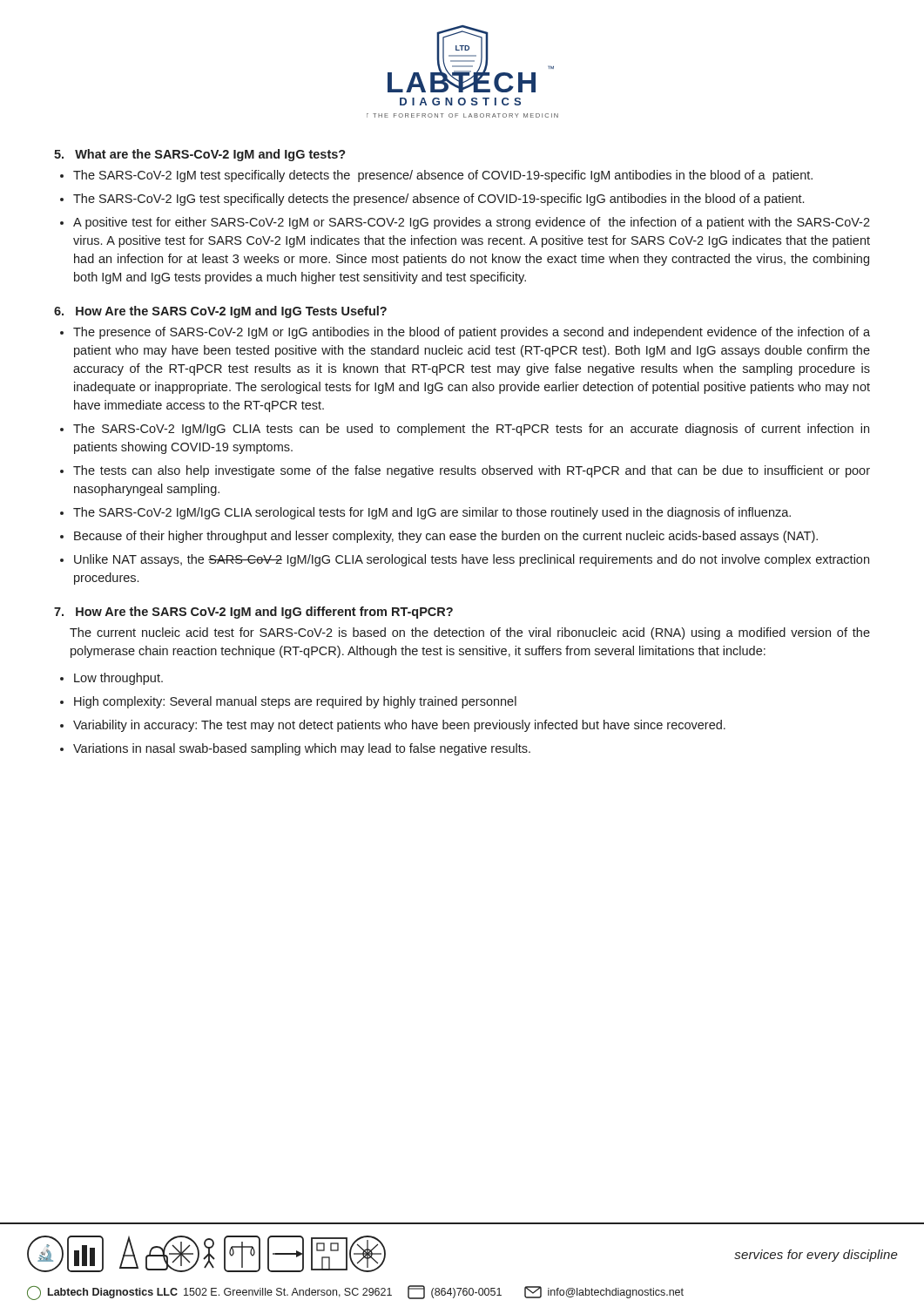The image size is (924, 1307).
Task: Locate the passage starting "Variability in accuracy: The test may not"
Action: coord(400,725)
